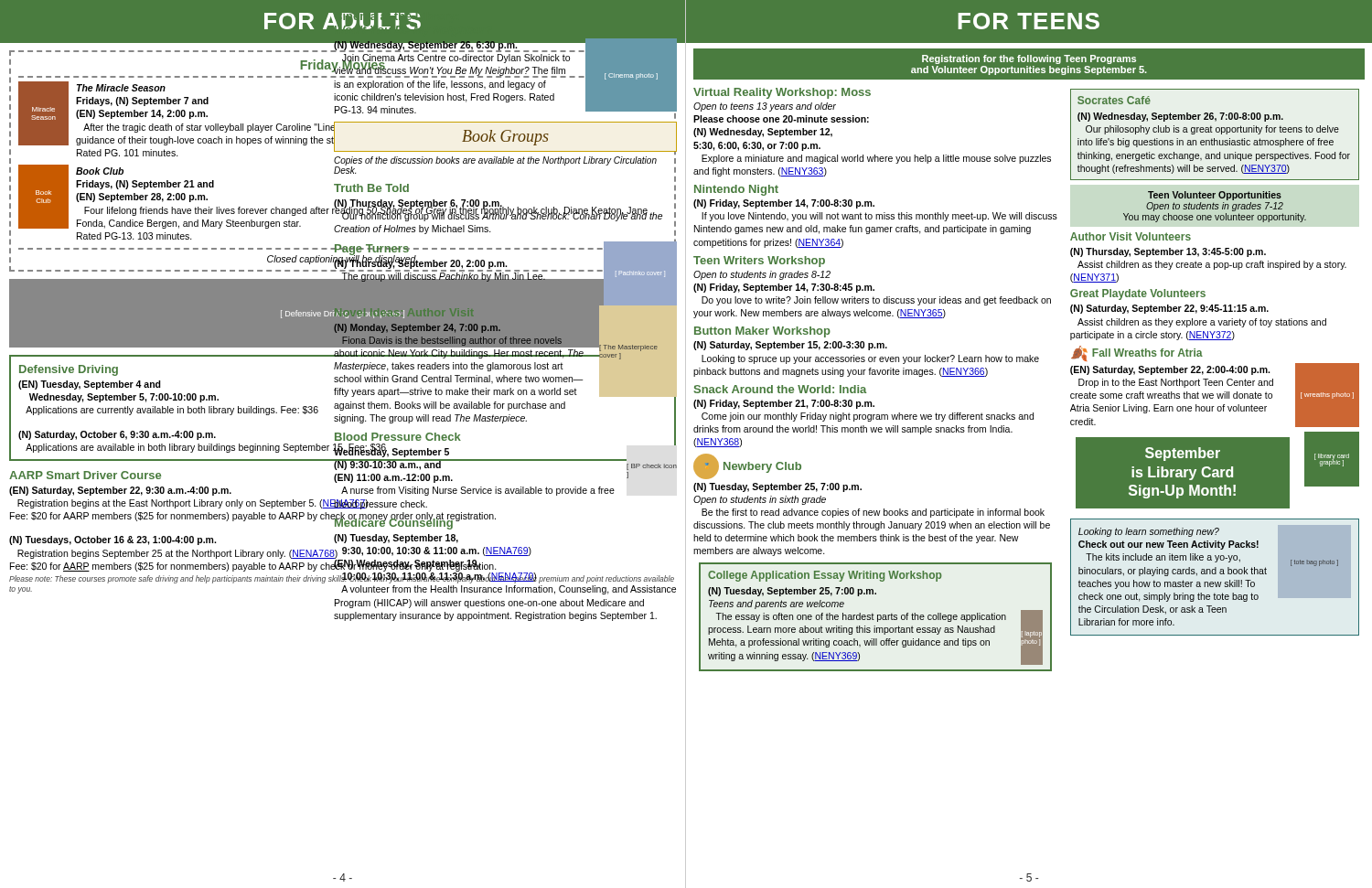The image size is (1372, 888).
Task: Locate the block starting "Book Club Fridays, (N) September 21"
Action: point(362,203)
